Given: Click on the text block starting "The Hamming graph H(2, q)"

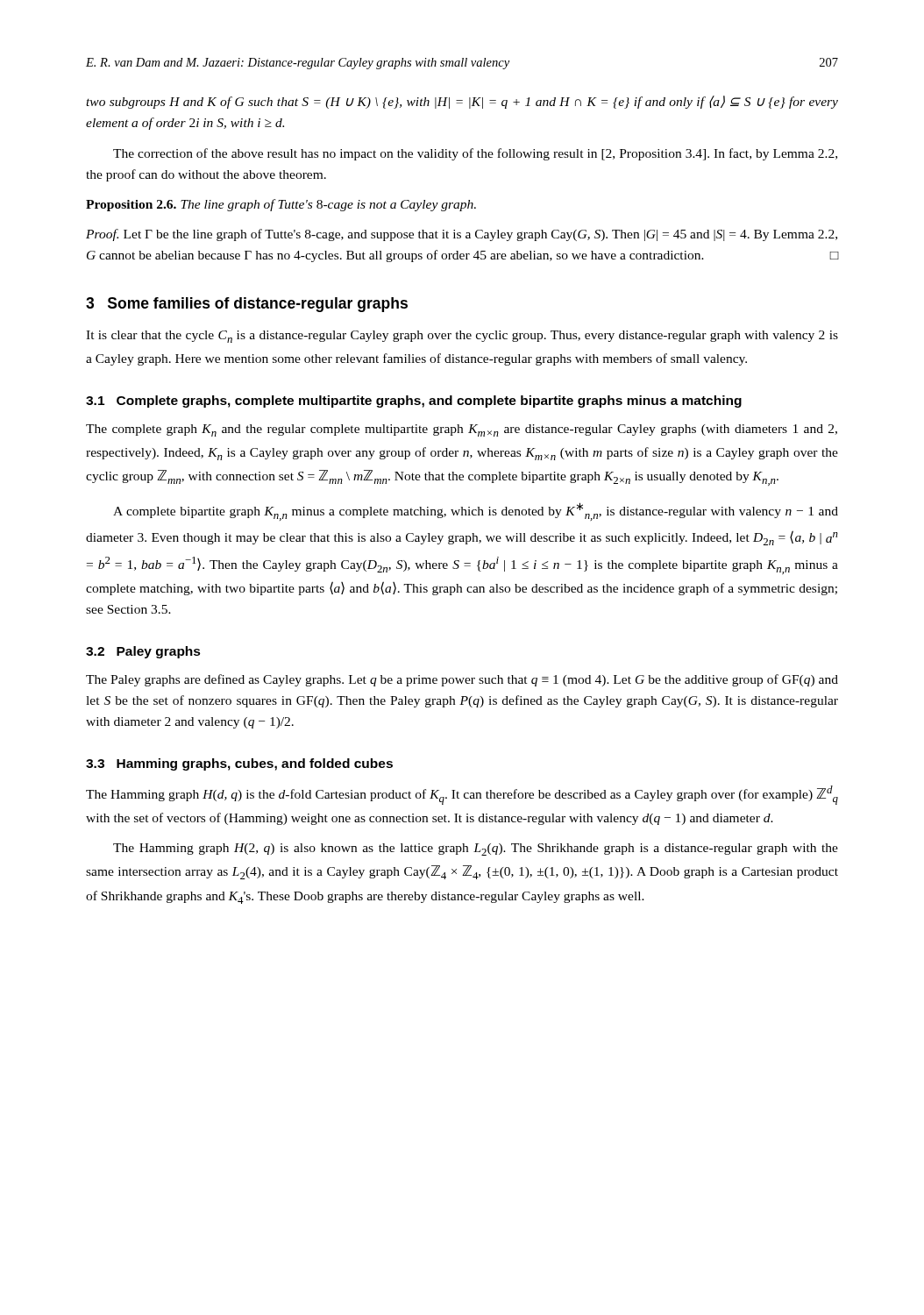Looking at the screenshot, I should point(462,873).
